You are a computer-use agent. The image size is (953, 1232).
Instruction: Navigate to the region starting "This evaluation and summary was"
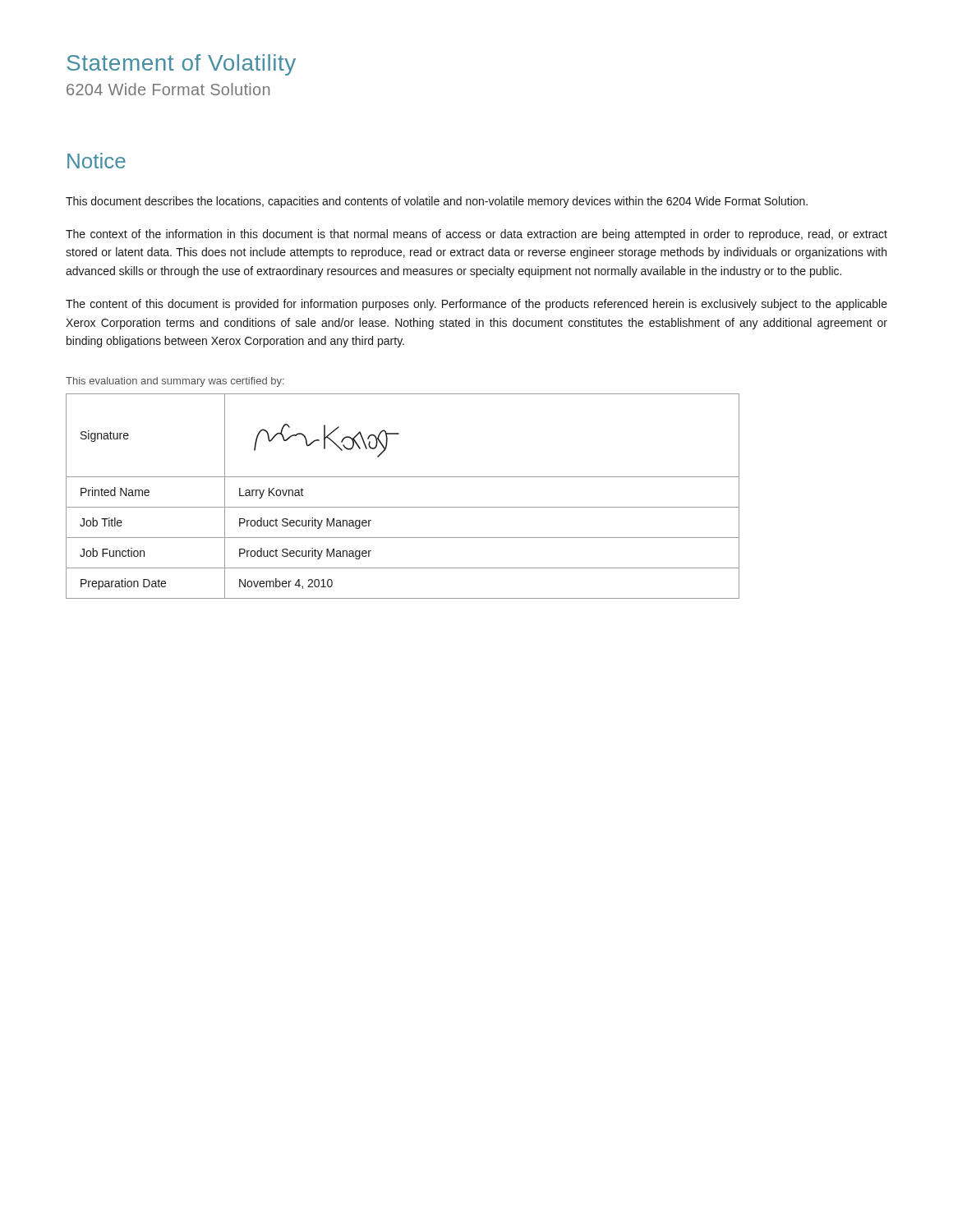pos(175,381)
